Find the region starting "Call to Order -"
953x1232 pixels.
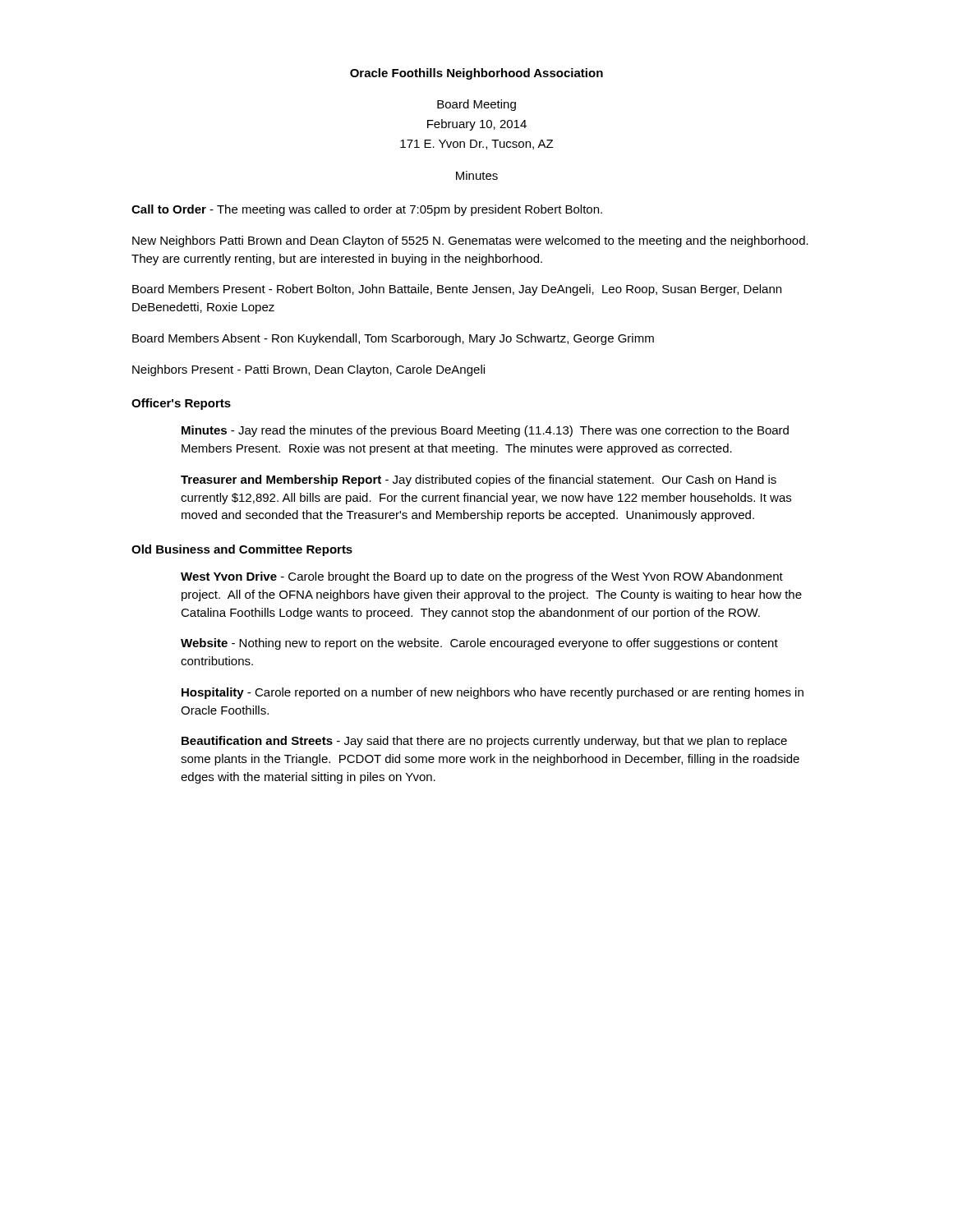(x=367, y=209)
